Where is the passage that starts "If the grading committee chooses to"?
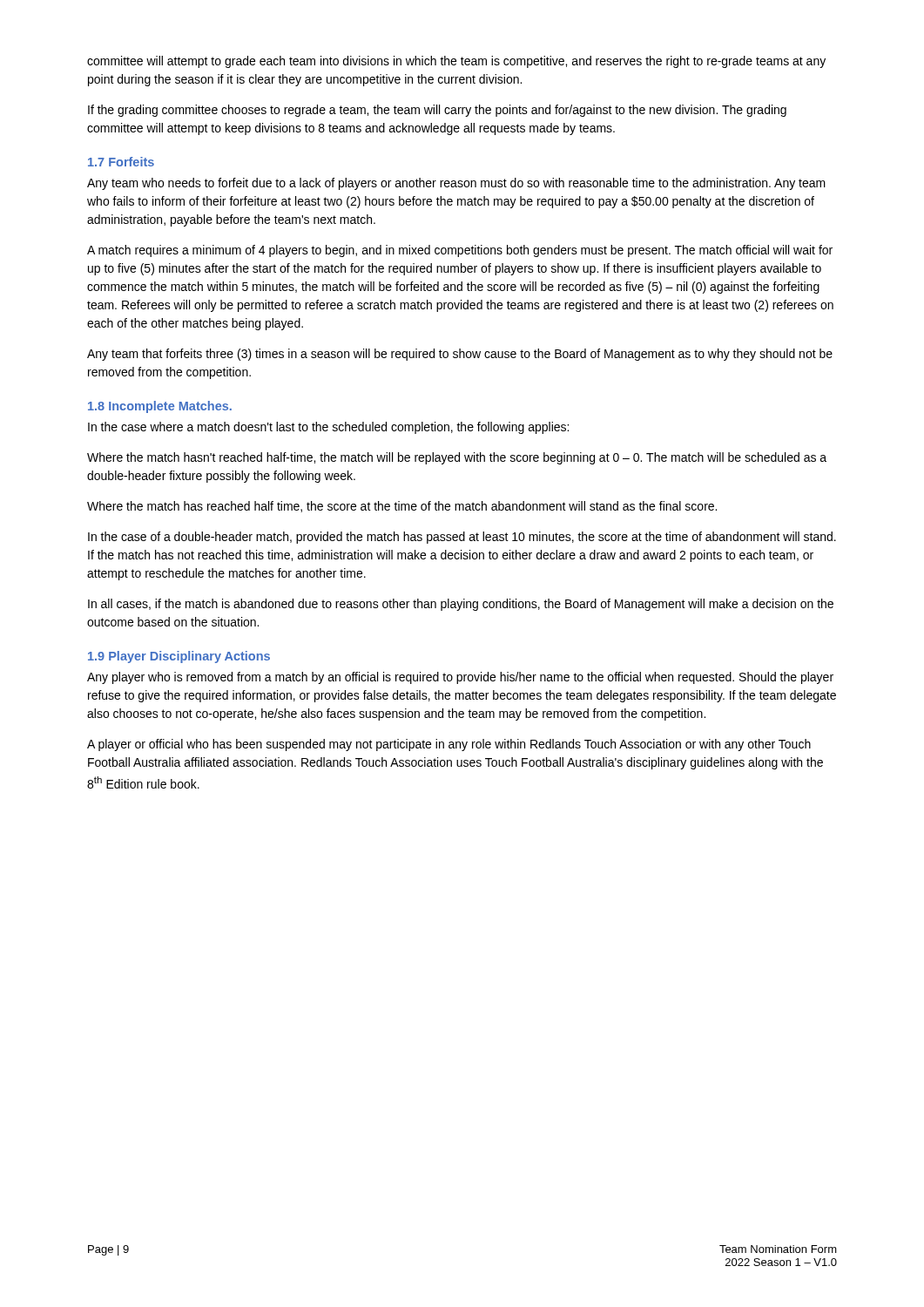This screenshot has height=1307, width=924. tap(462, 119)
